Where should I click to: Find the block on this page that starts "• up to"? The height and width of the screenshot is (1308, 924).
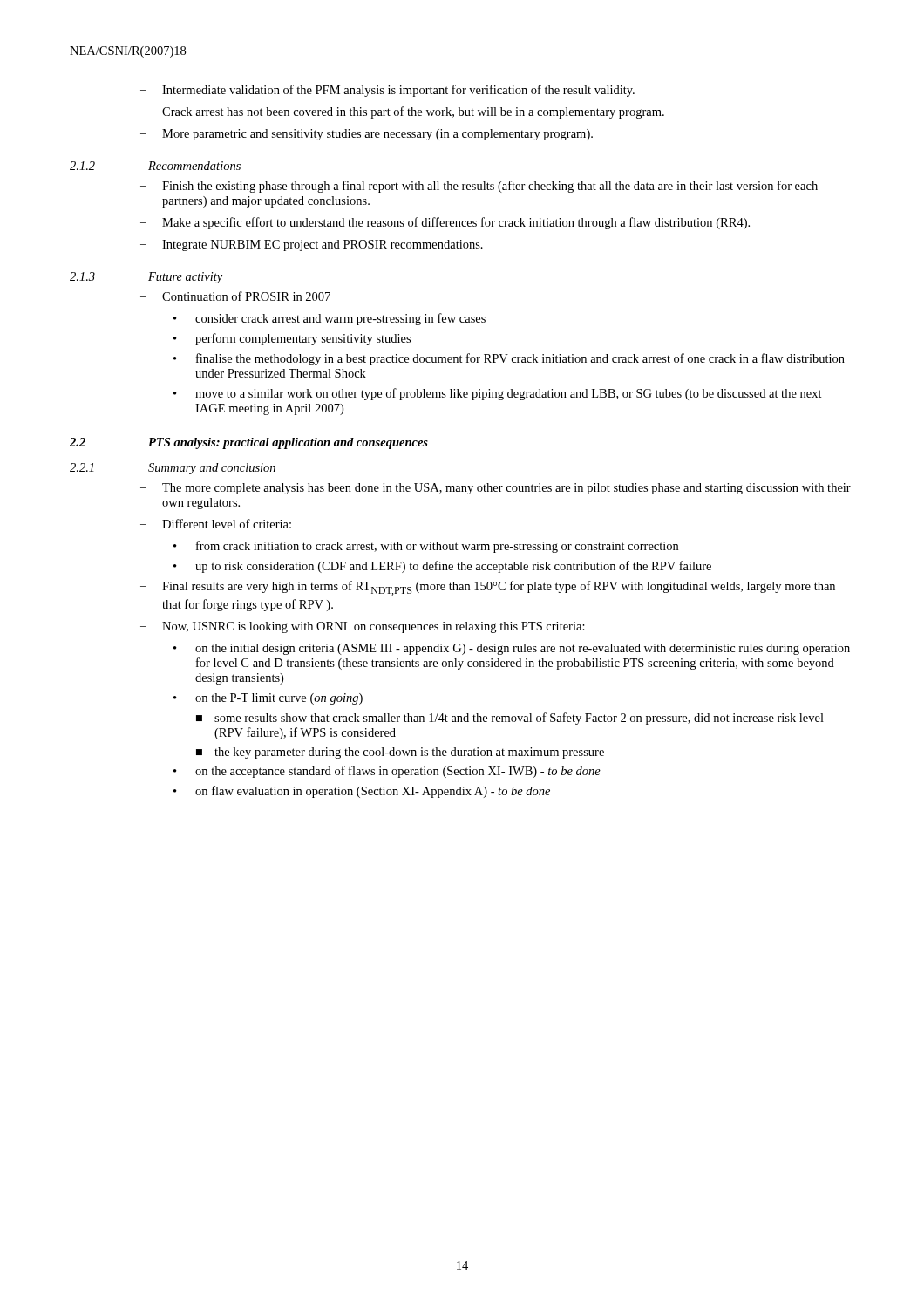click(x=513, y=566)
